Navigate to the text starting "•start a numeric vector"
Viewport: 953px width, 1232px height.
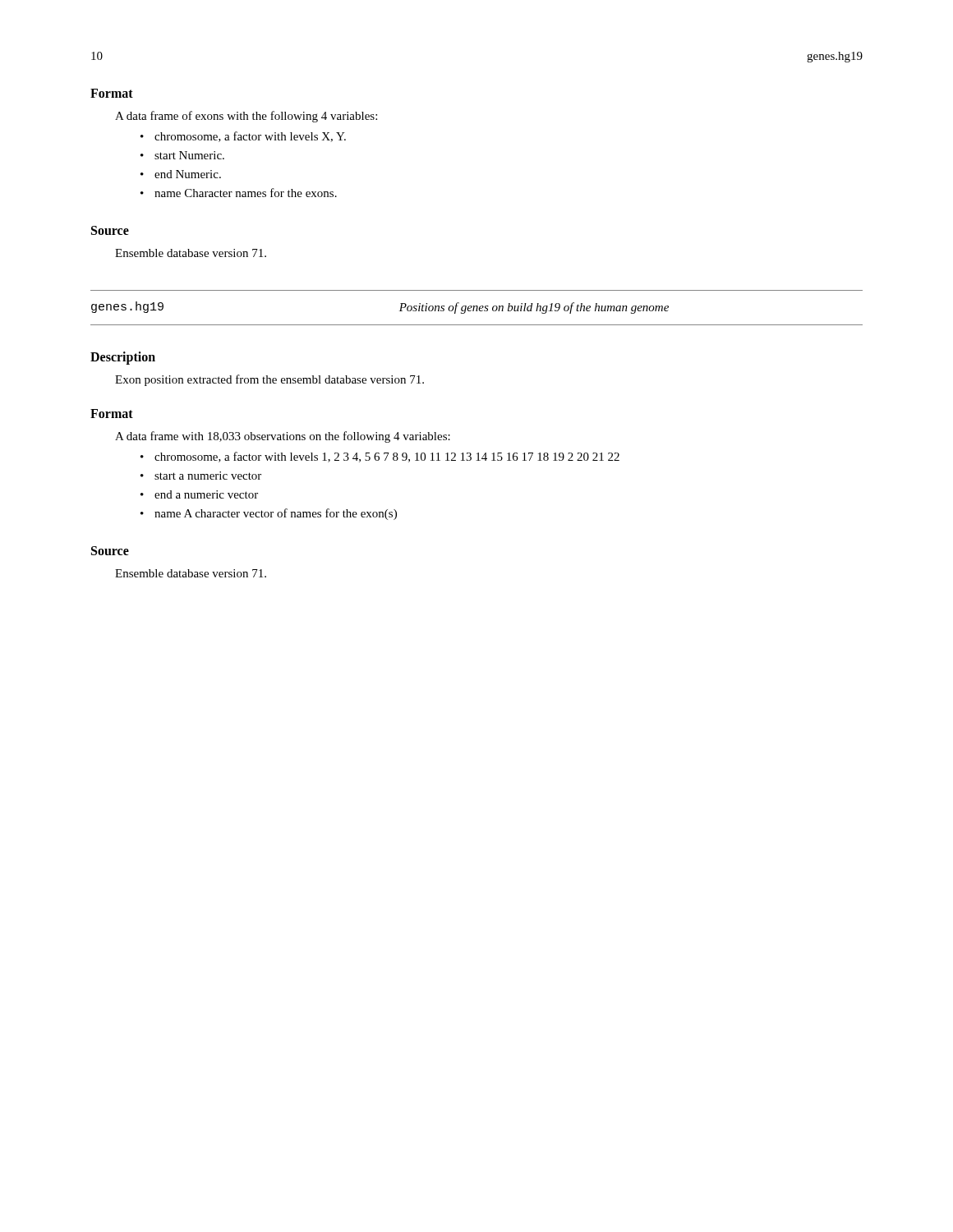point(201,476)
